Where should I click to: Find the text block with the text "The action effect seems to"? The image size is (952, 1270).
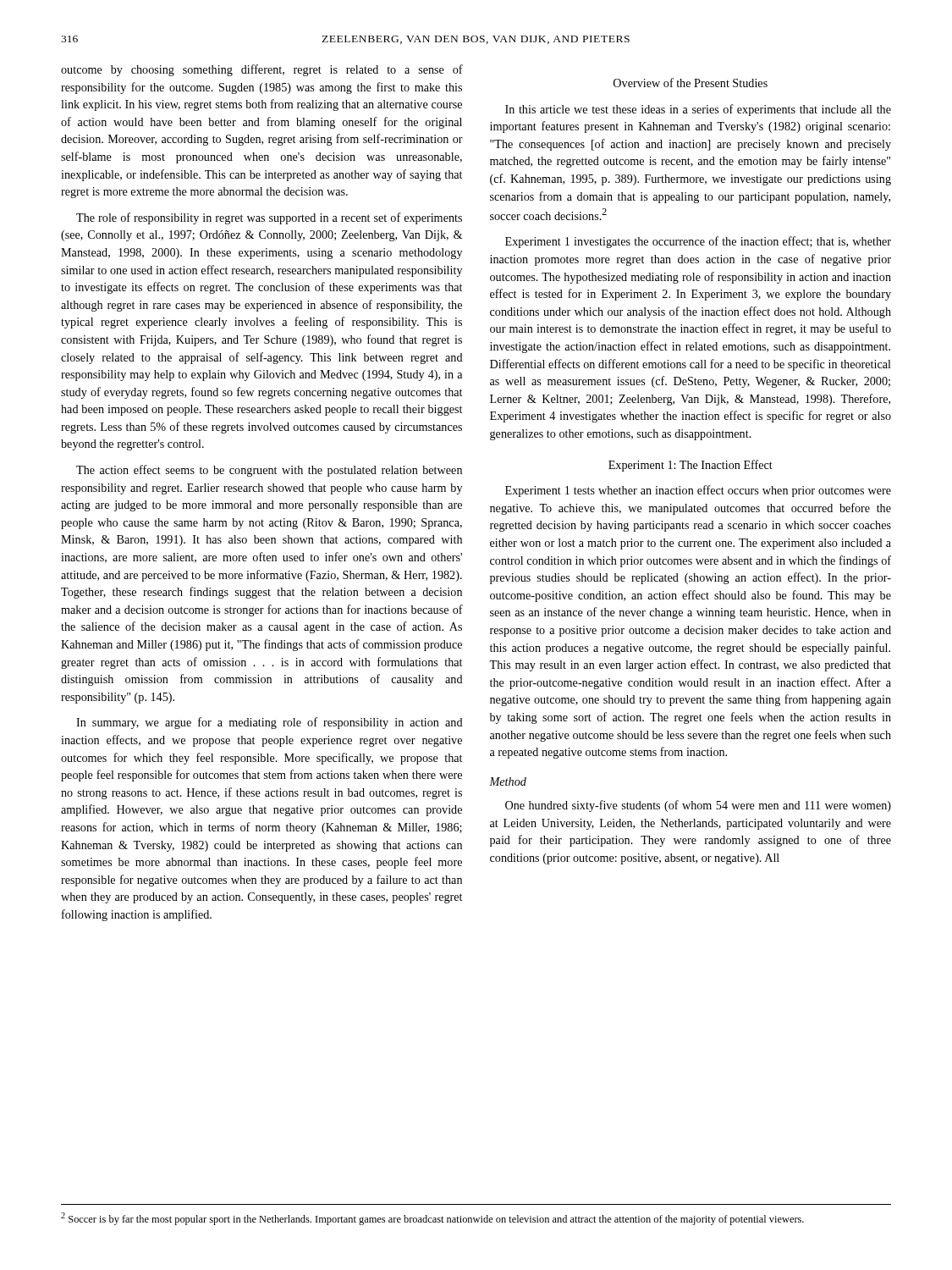pyautogui.click(x=262, y=583)
